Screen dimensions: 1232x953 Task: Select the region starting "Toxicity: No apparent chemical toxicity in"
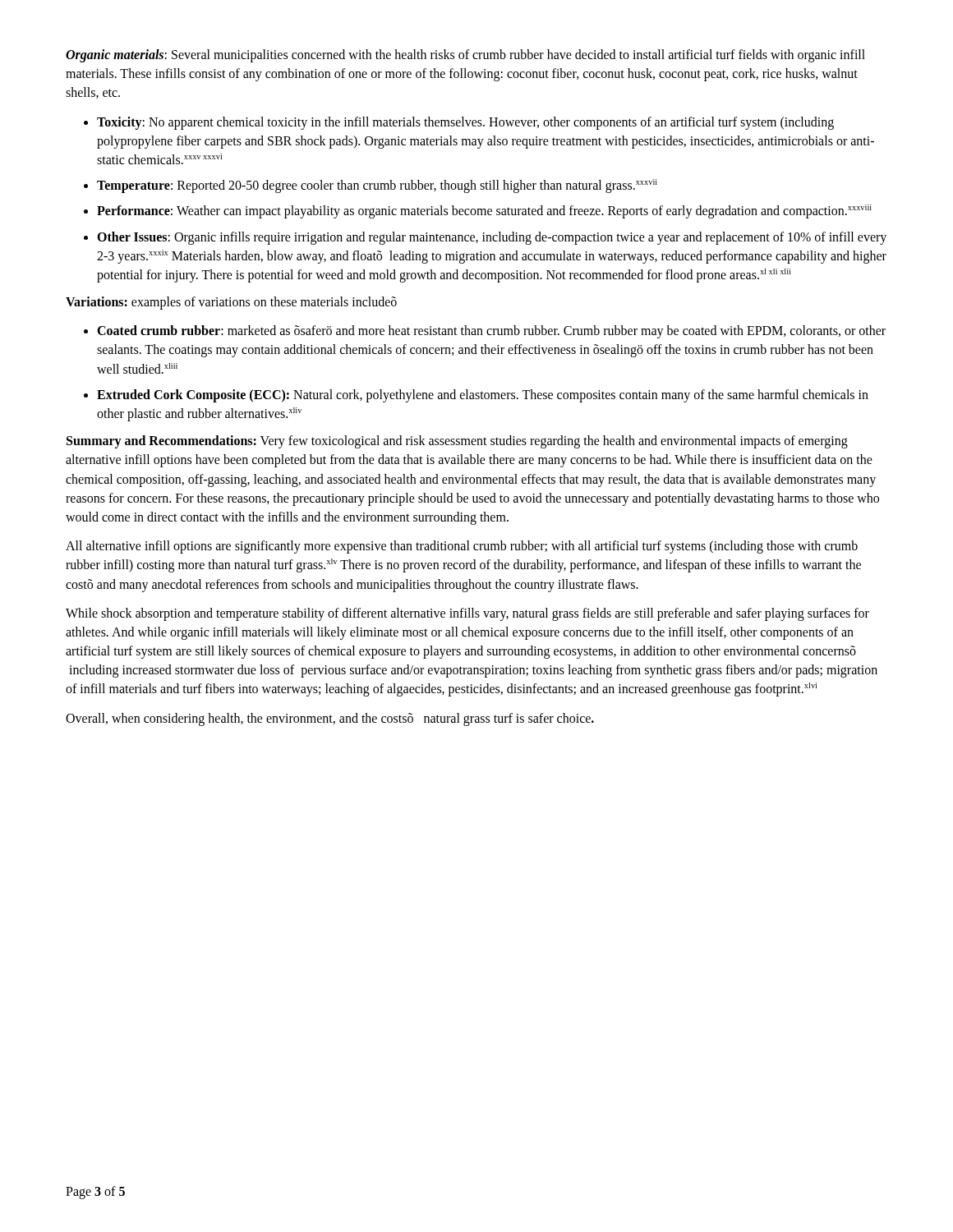pyautogui.click(x=486, y=141)
